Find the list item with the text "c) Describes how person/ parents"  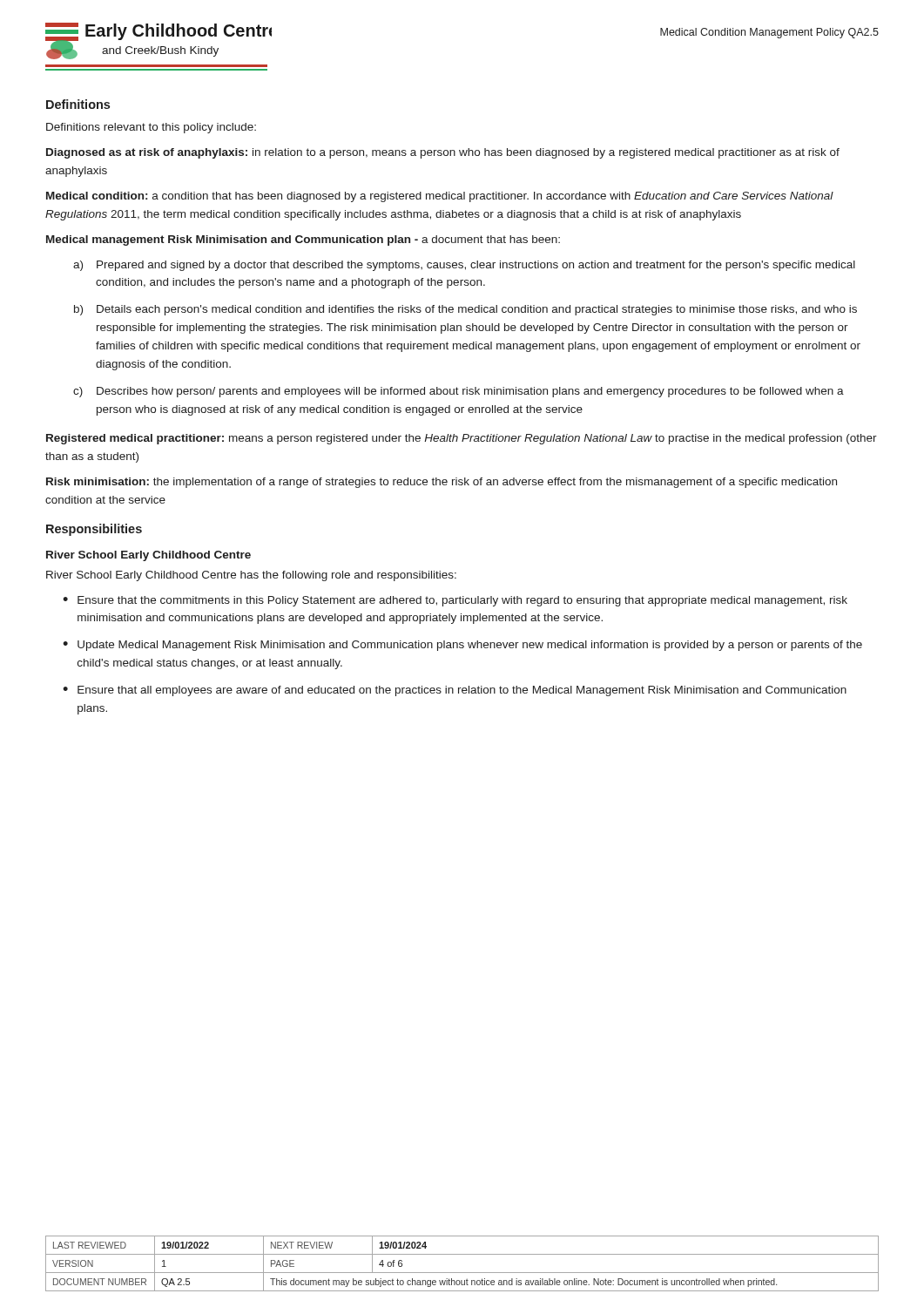(476, 401)
